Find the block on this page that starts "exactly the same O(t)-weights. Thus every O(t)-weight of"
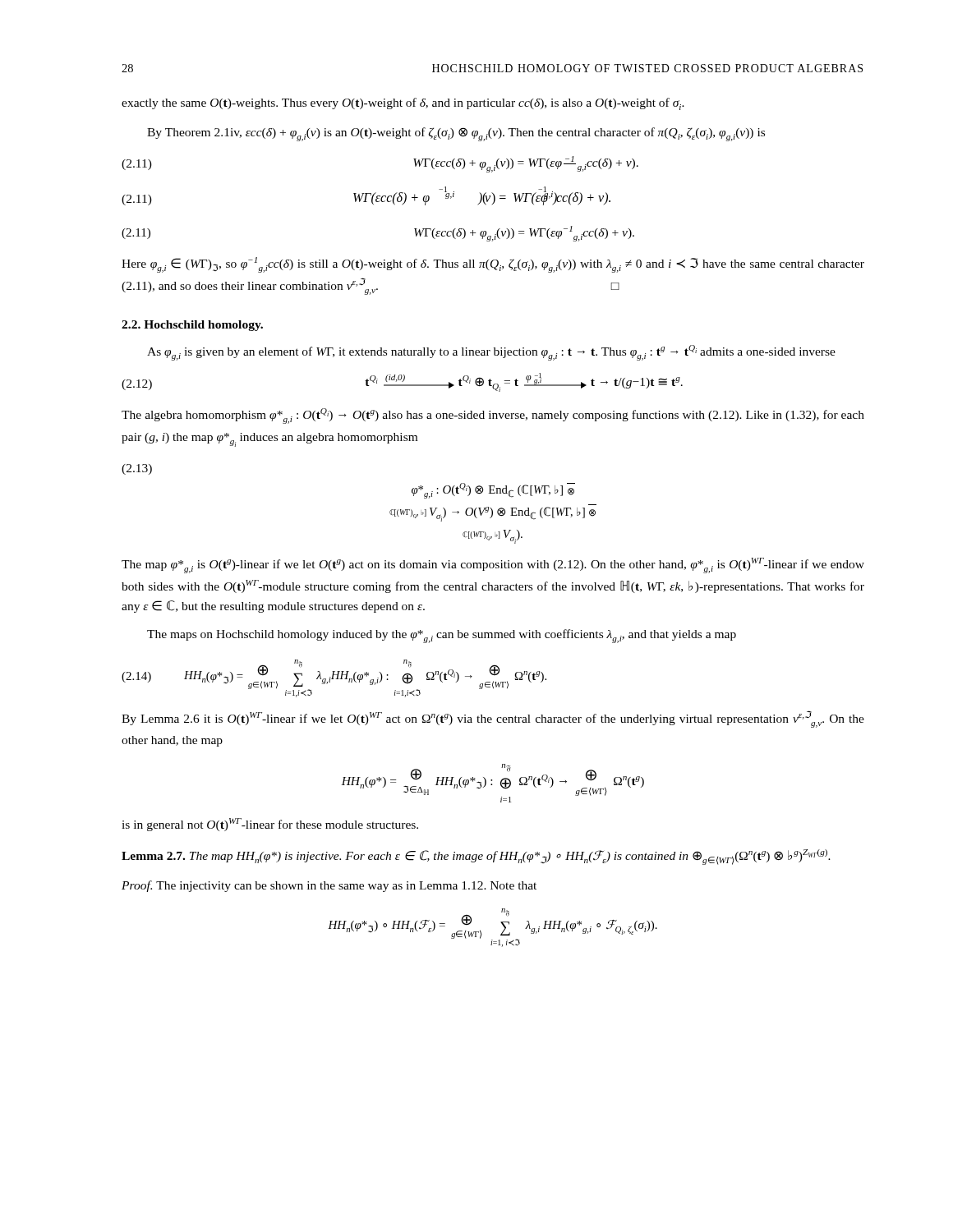Viewport: 953px width, 1232px height. pos(493,103)
